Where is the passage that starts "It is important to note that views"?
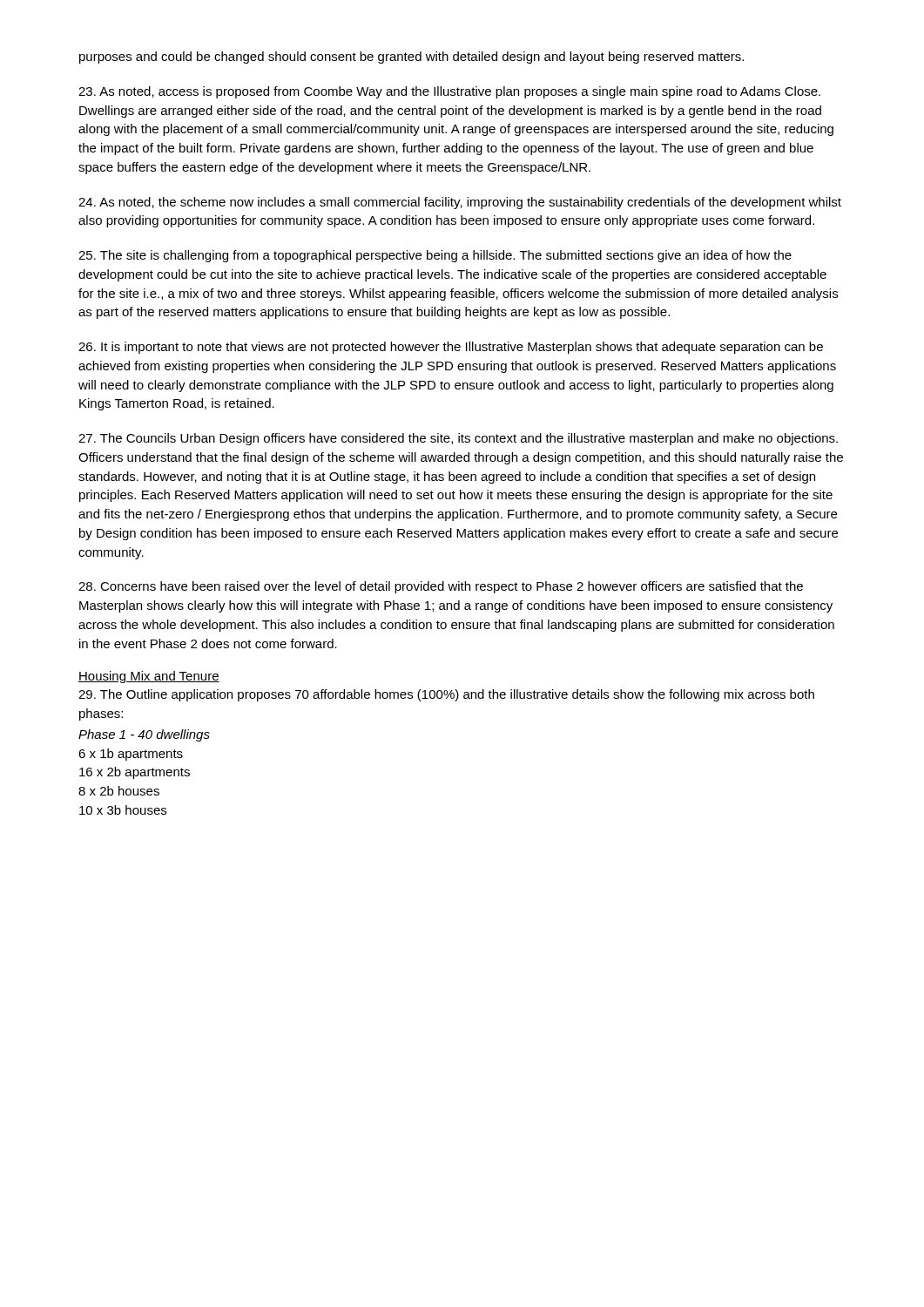924x1307 pixels. (457, 375)
